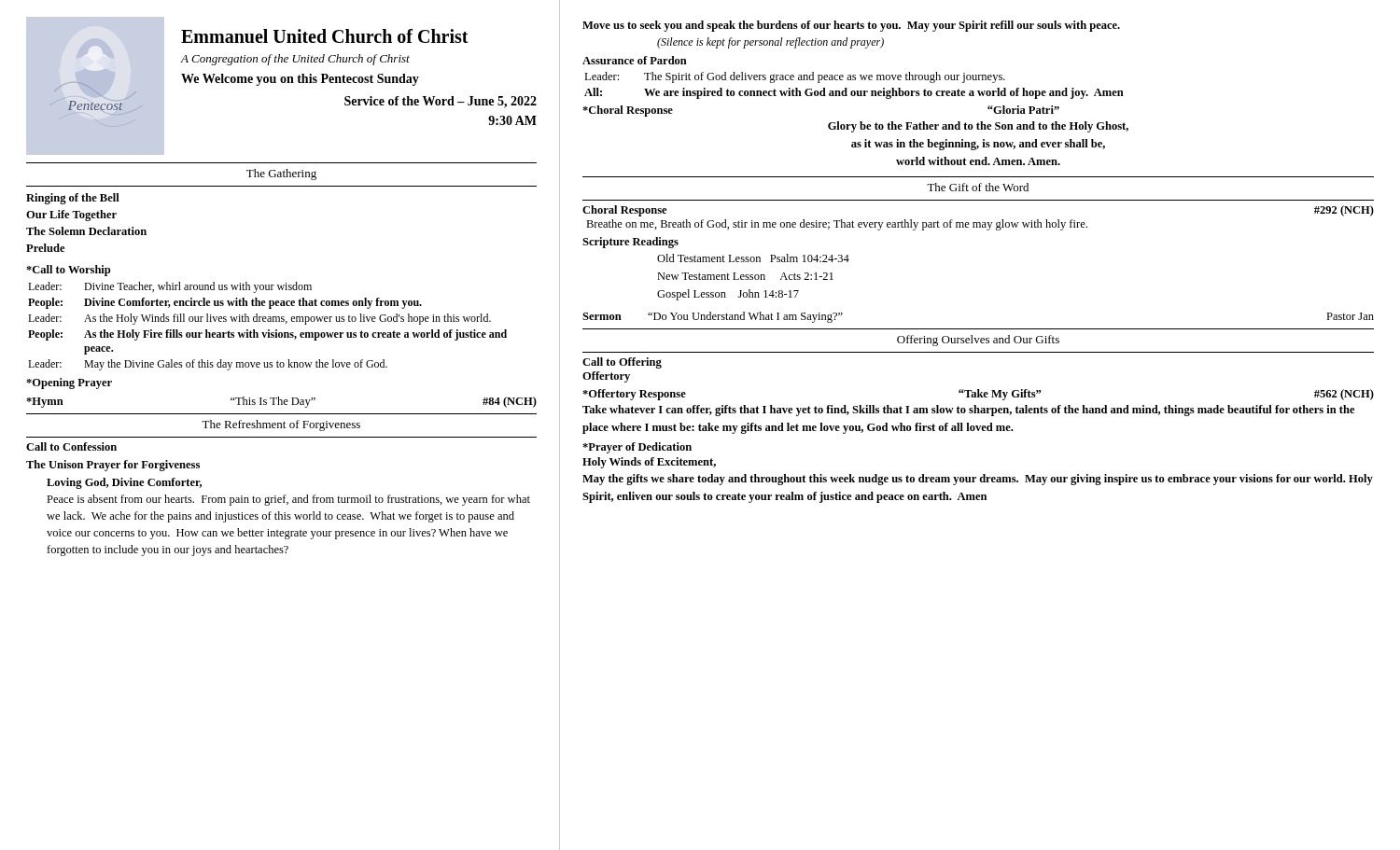Click on the section header containing "The Gift of the Word"

tap(978, 187)
